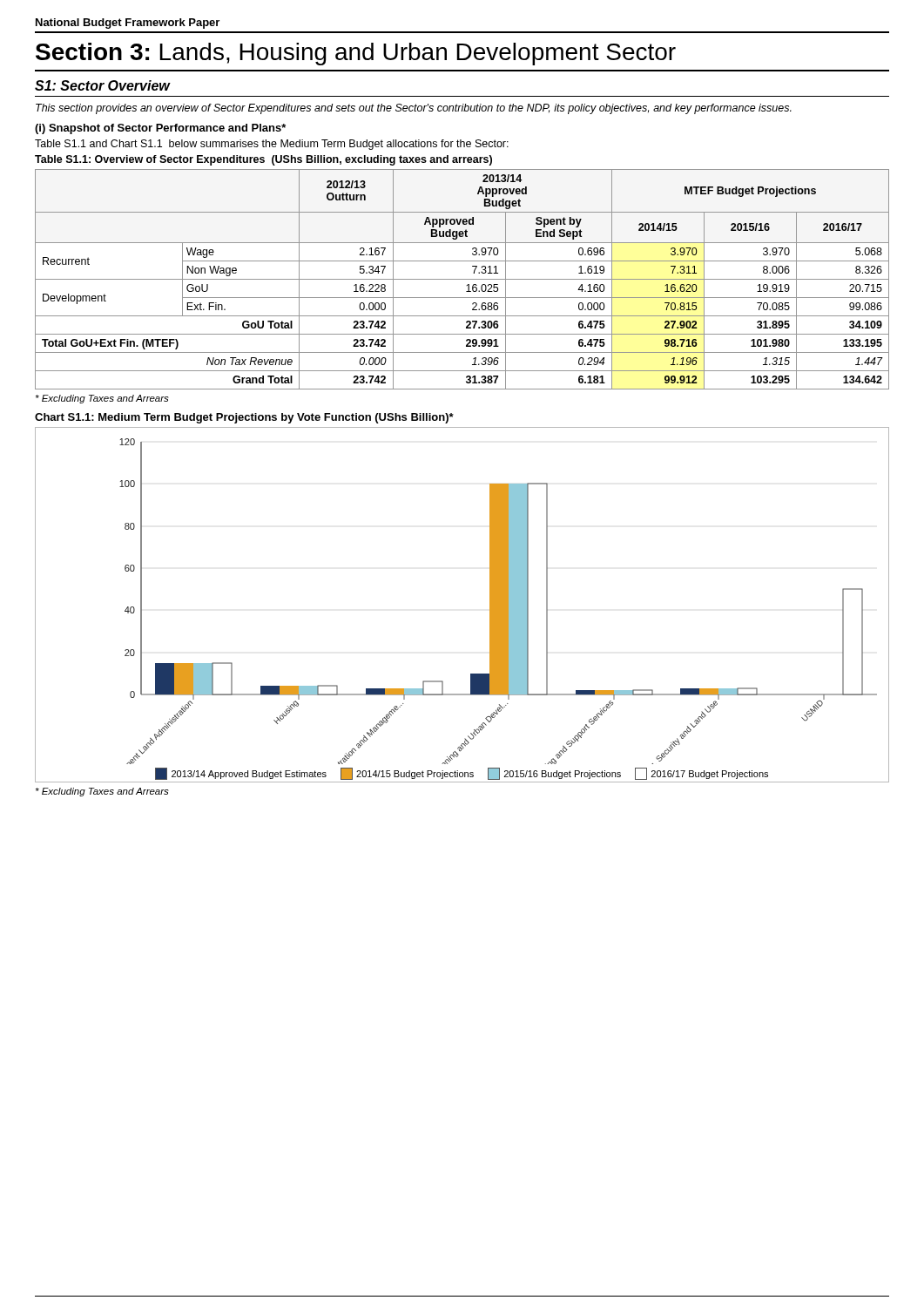Locate the region starting "S1: Sector Overview"

(102, 86)
